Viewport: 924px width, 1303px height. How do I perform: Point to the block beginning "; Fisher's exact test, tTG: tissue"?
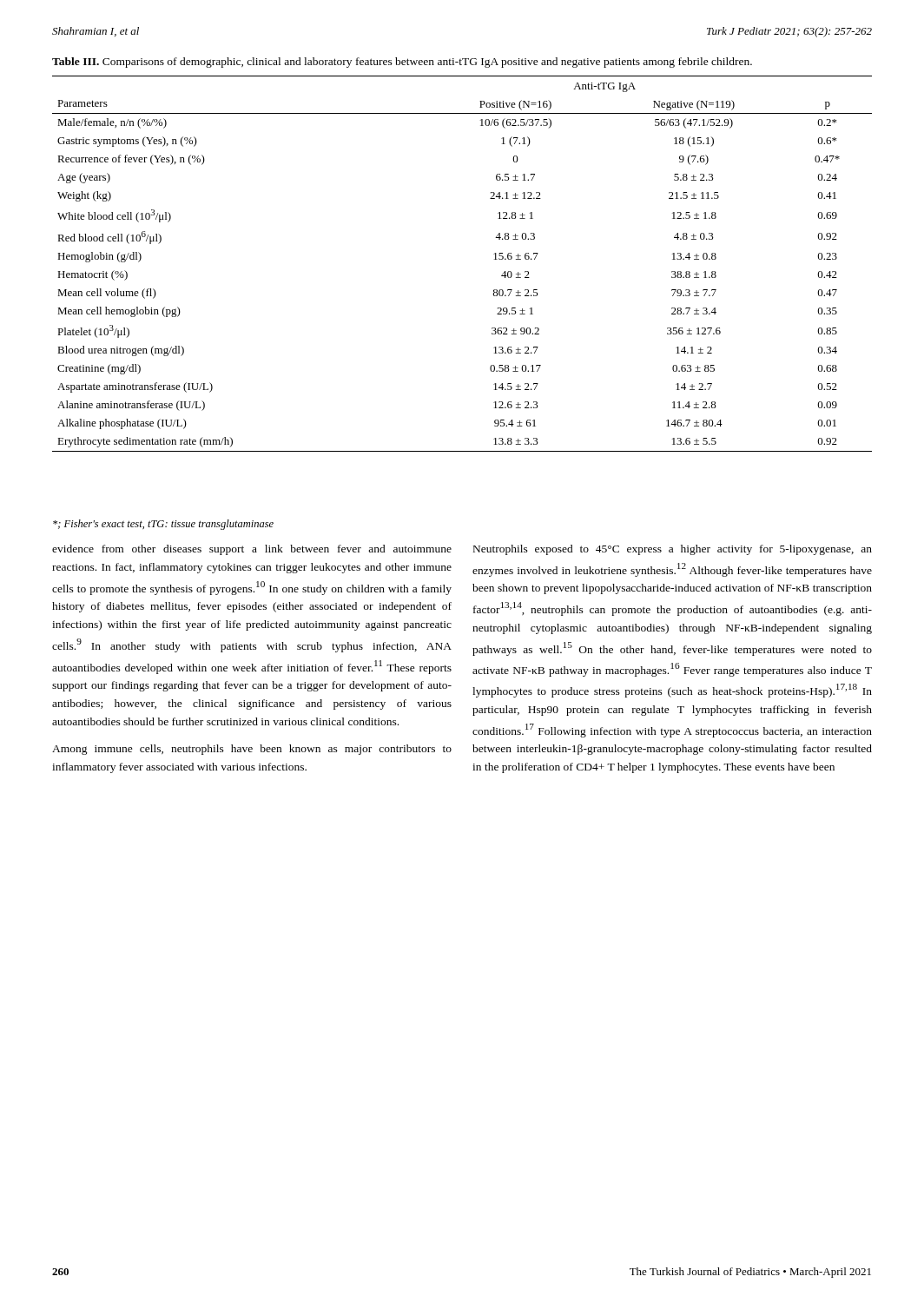coord(163,524)
